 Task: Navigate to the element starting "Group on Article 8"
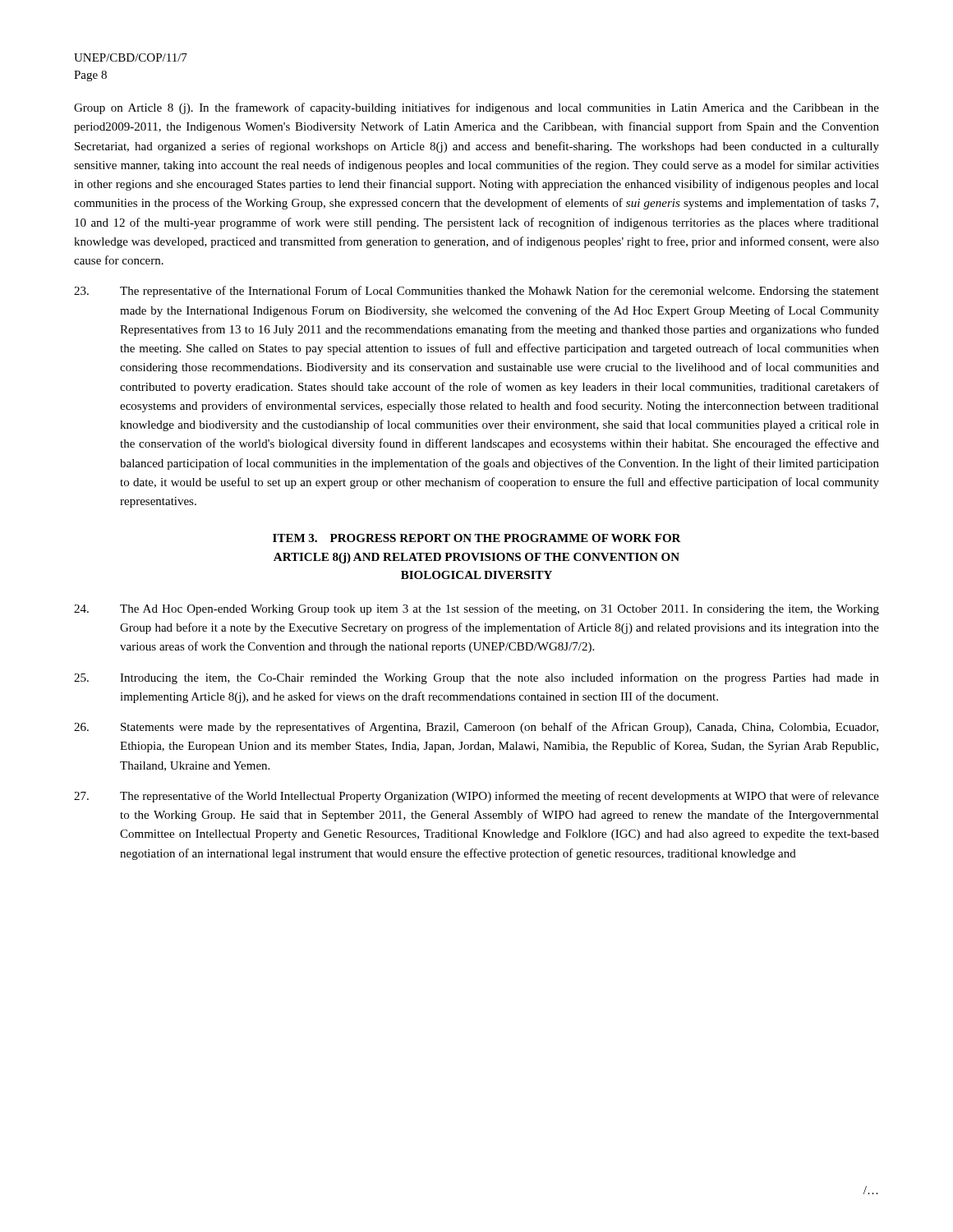point(476,184)
